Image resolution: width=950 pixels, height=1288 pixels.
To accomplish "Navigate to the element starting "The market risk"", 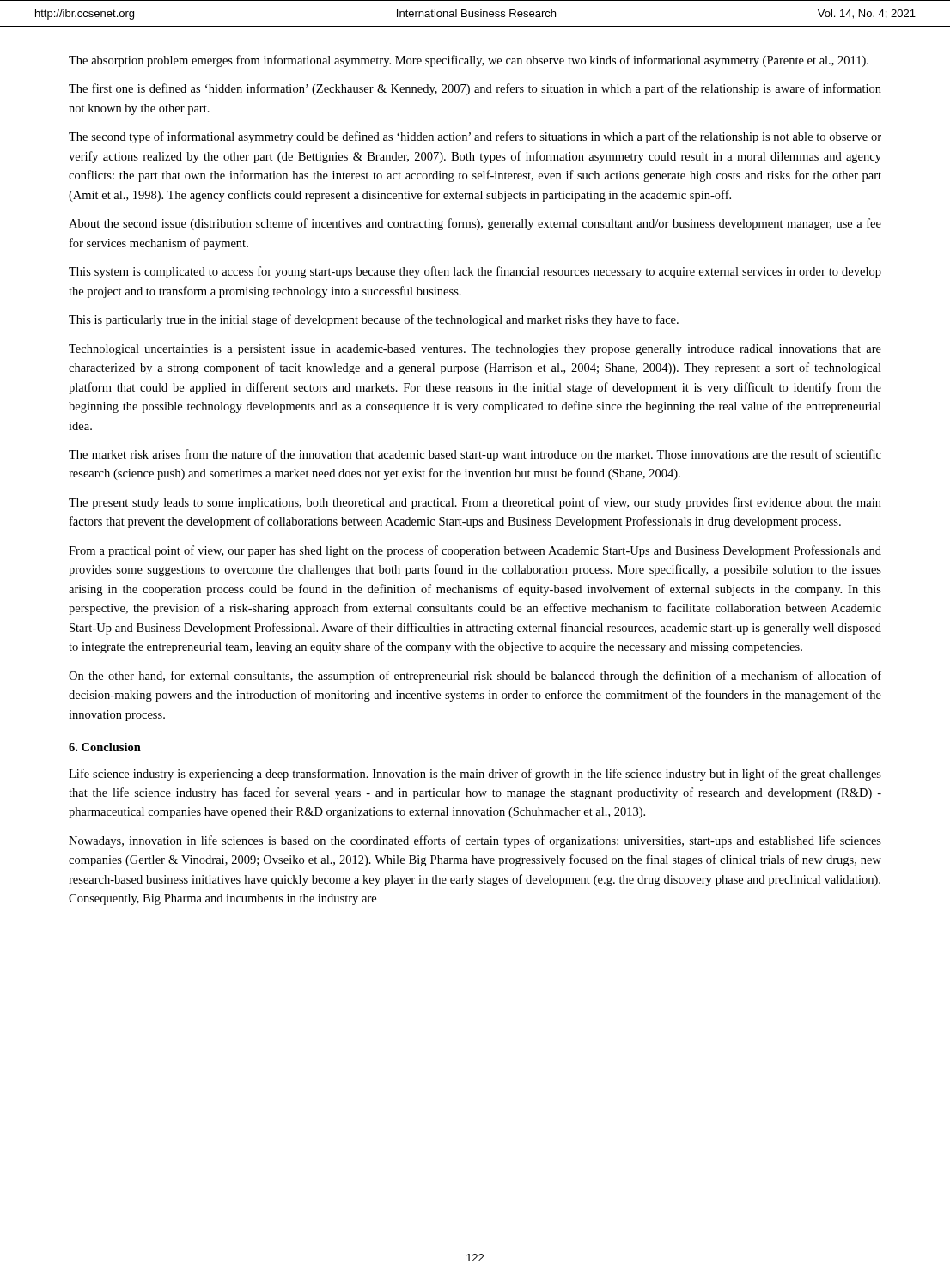I will click(475, 464).
